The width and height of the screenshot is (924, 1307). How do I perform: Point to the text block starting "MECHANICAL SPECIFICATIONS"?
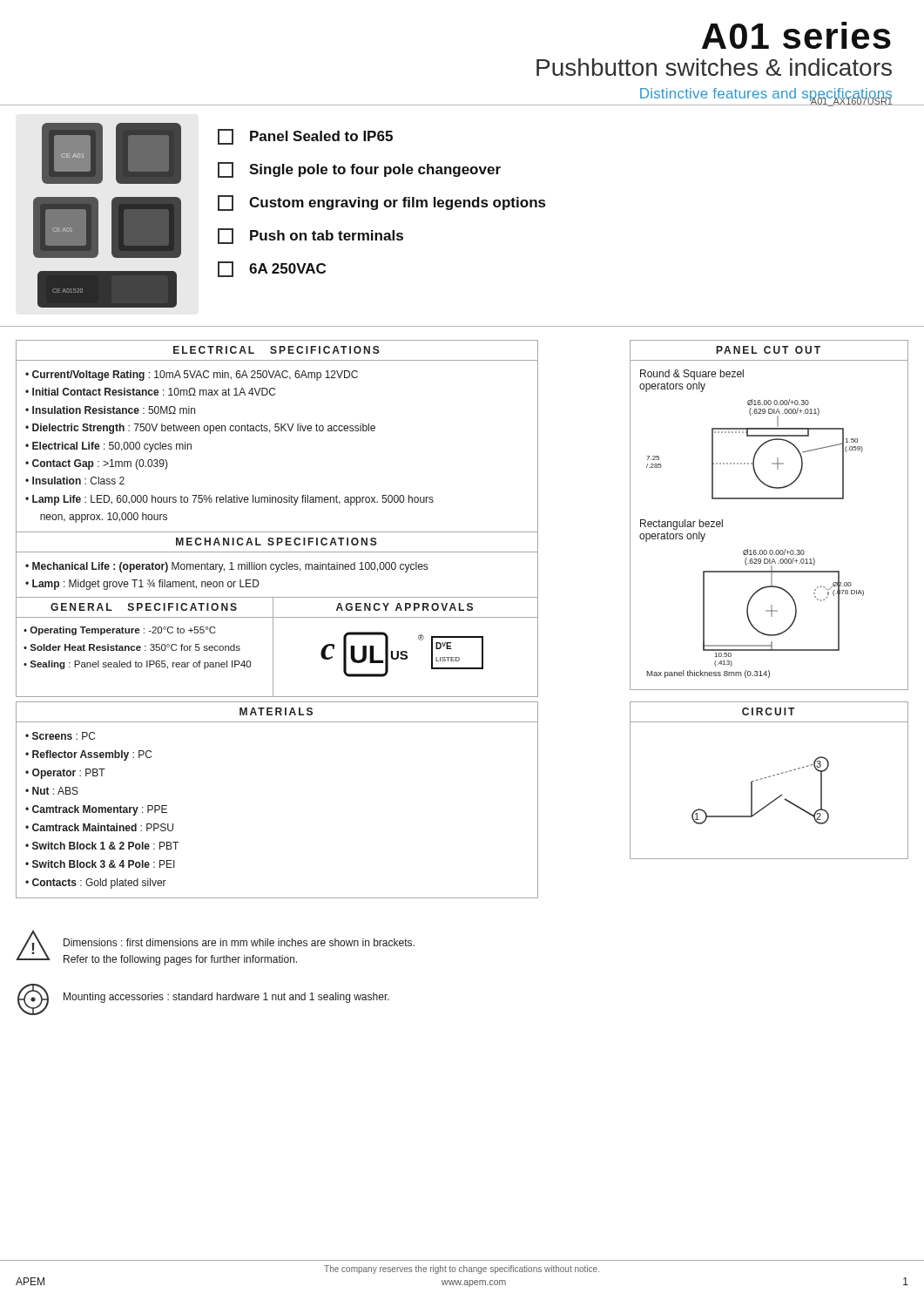tap(277, 542)
